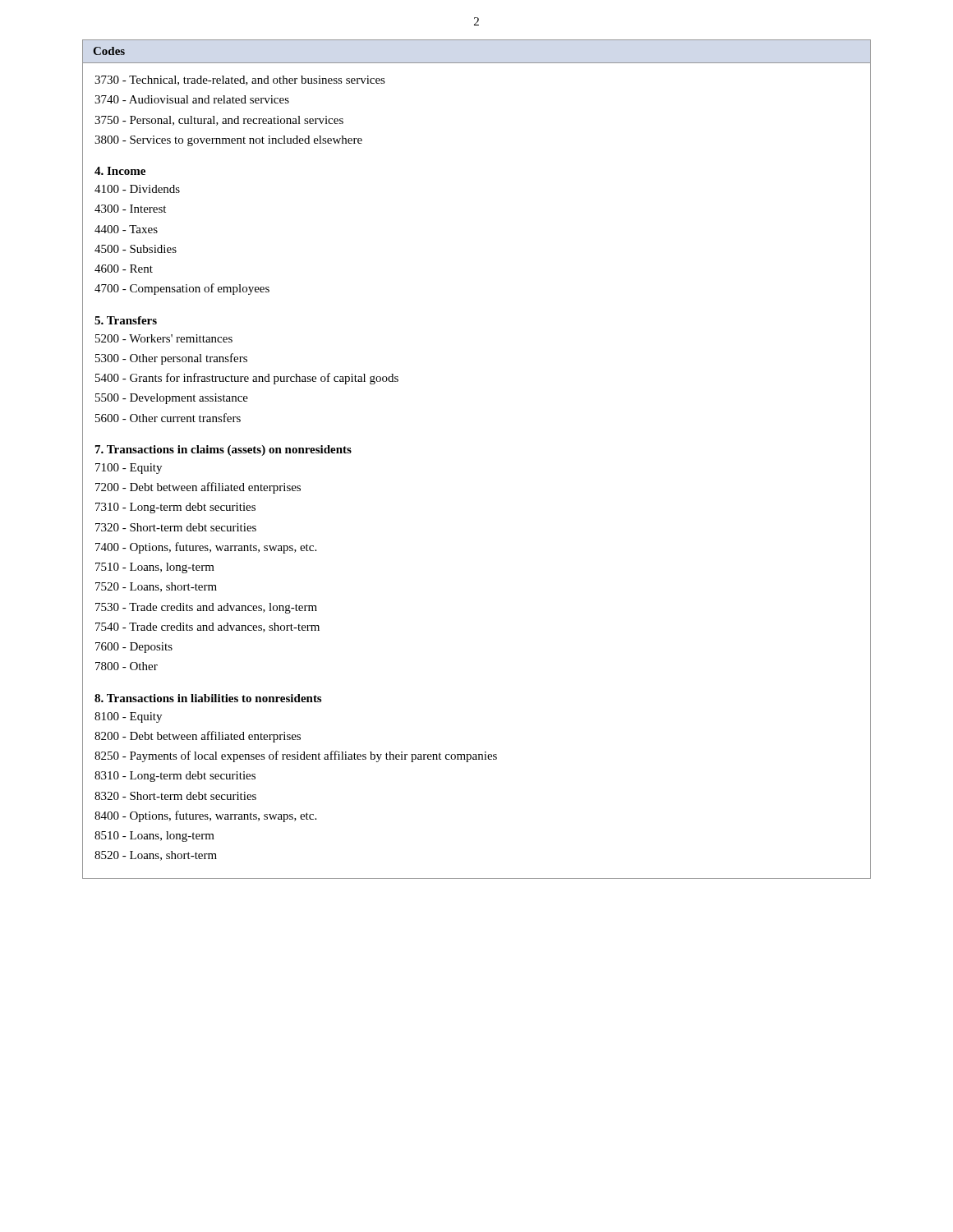Locate the block starting "8200 - Debt between affiliated enterprises"
Screen dimensions: 1232x953
pos(198,736)
